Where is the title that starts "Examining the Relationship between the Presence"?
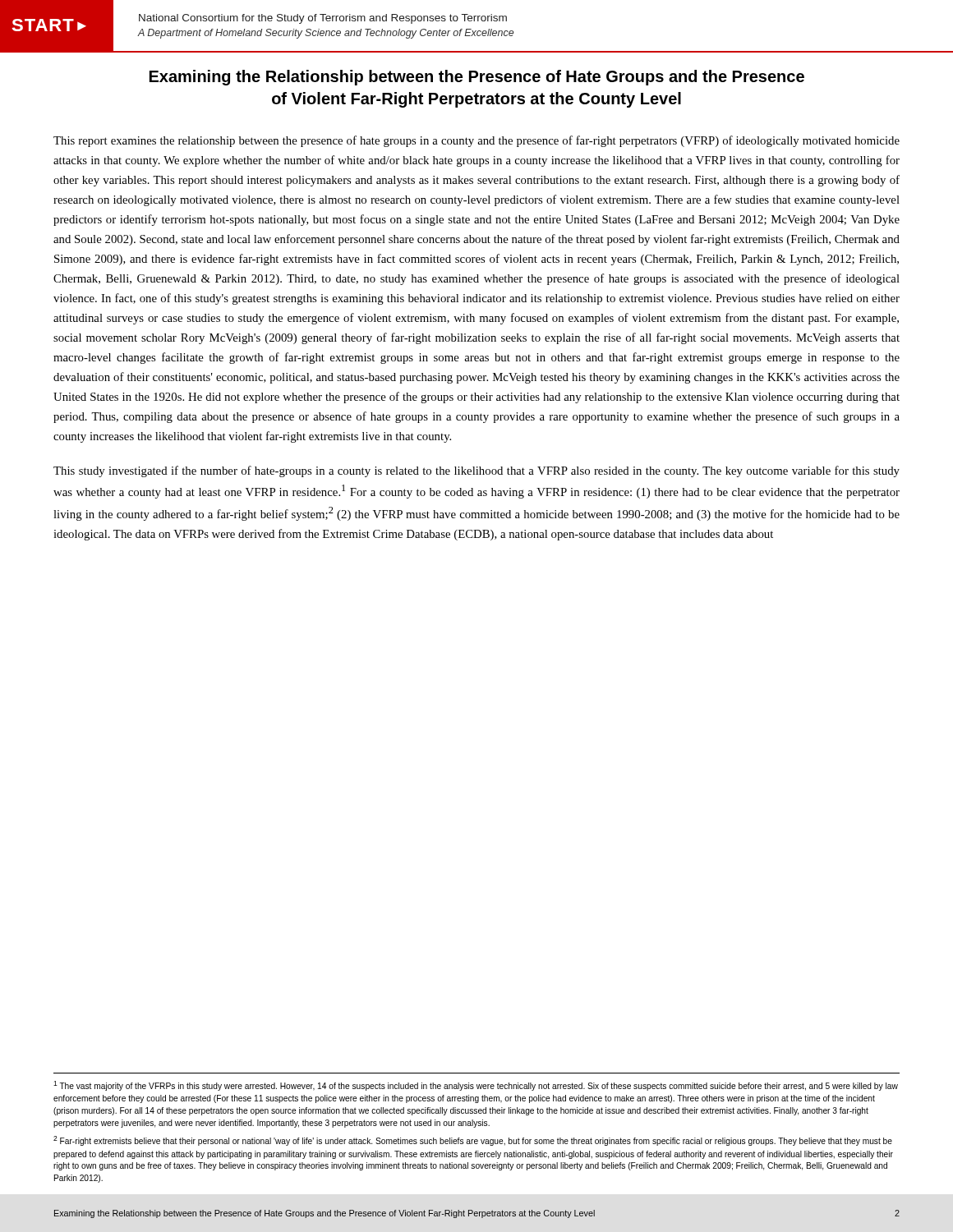The width and height of the screenshot is (953, 1232). point(476,88)
